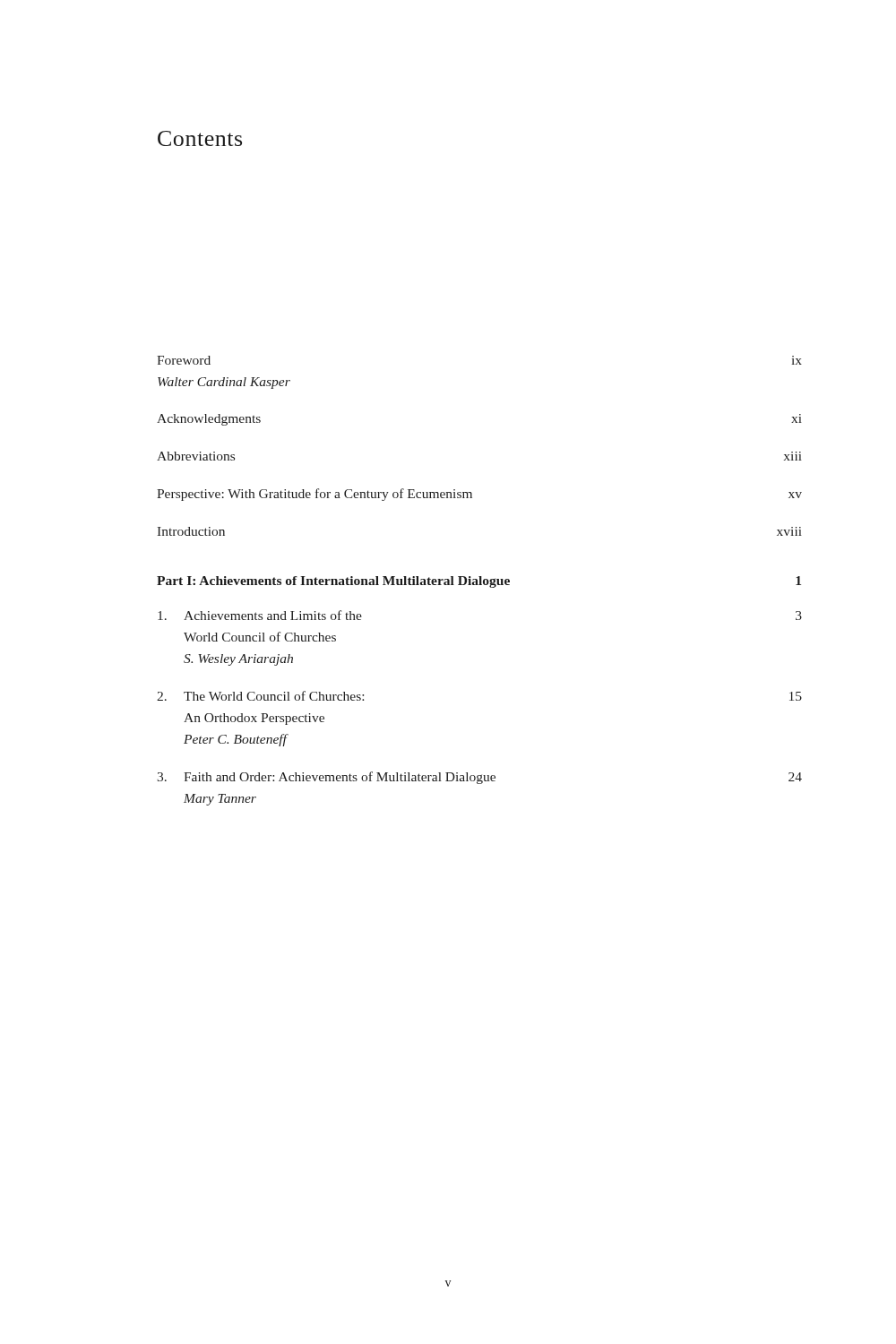
Task: Navigate to the element starting "Achievements and Limits of theWorld"
Action: click(269, 614)
